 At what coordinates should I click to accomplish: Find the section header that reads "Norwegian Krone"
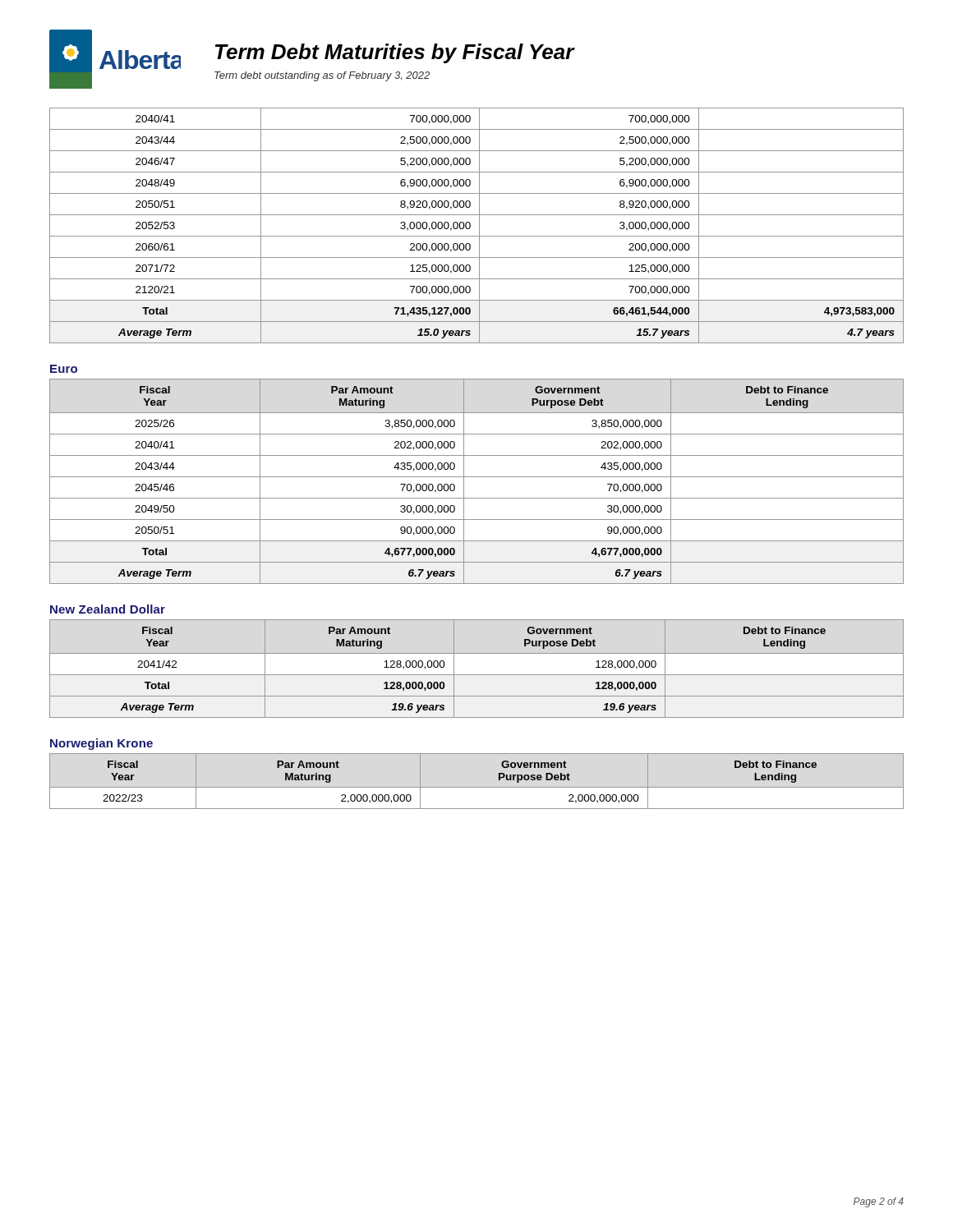pyautogui.click(x=101, y=743)
